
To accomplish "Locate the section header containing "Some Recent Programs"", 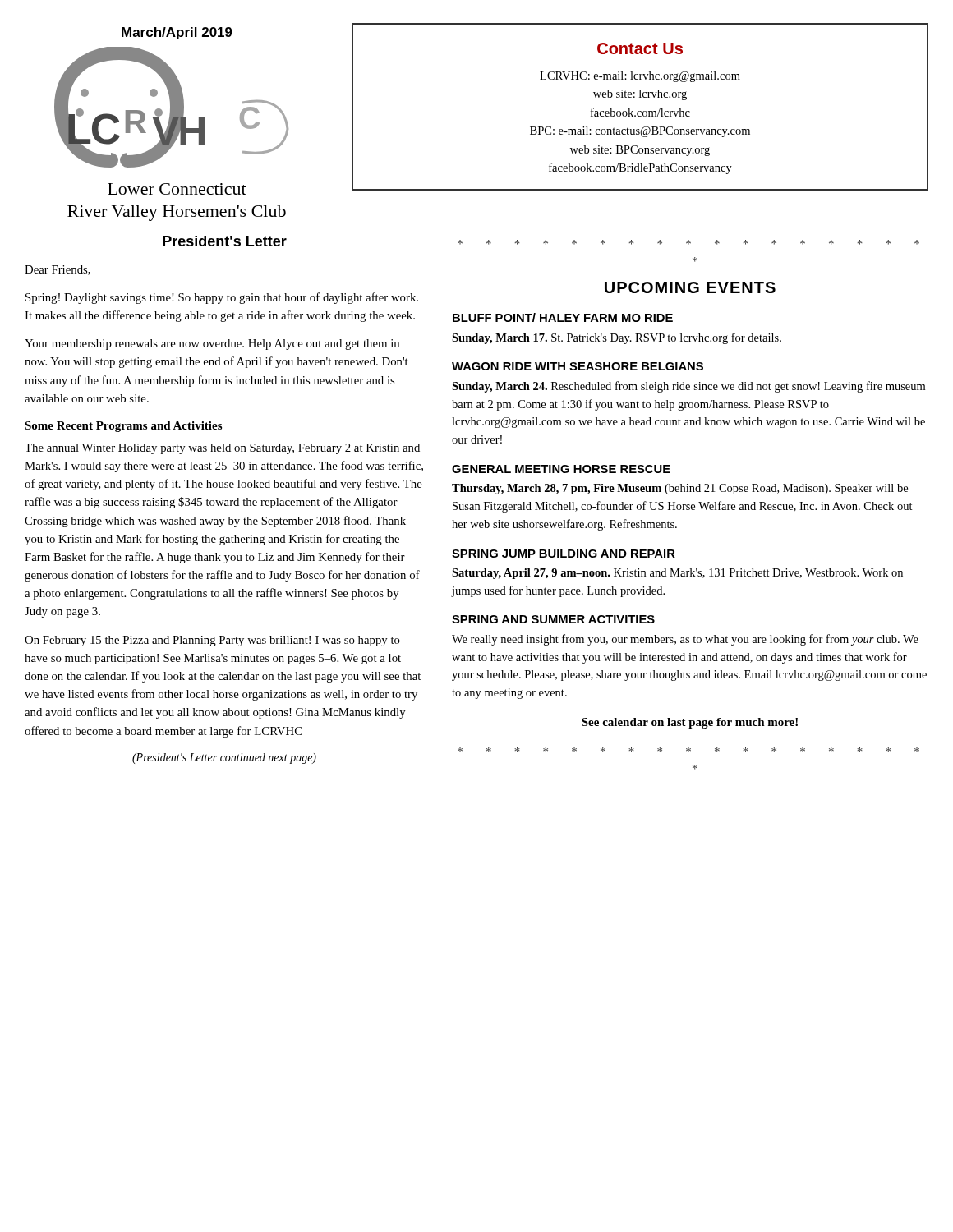I will click(123, 425).
